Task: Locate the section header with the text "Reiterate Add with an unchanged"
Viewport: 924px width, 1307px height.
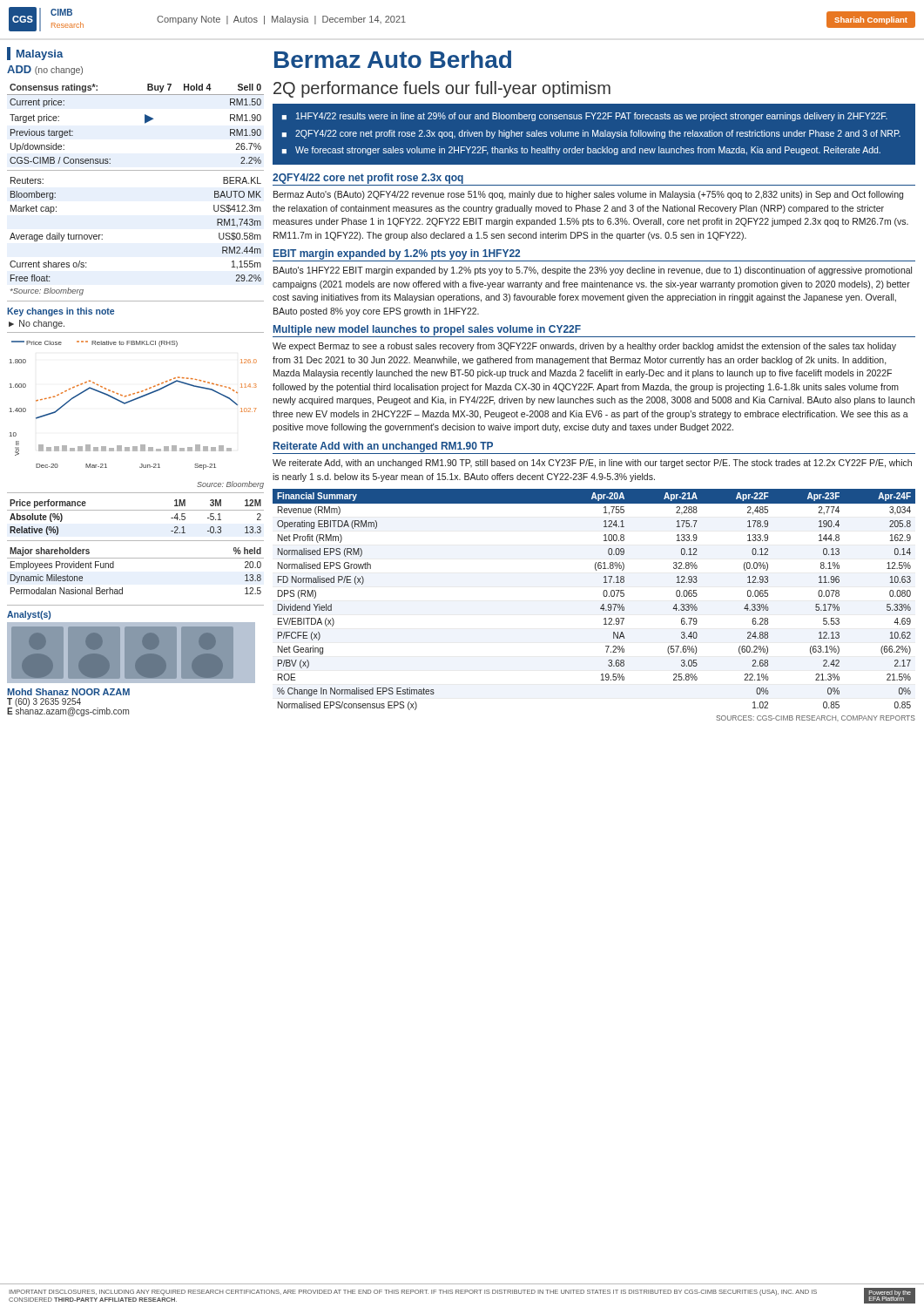Action: coord(383,446)
